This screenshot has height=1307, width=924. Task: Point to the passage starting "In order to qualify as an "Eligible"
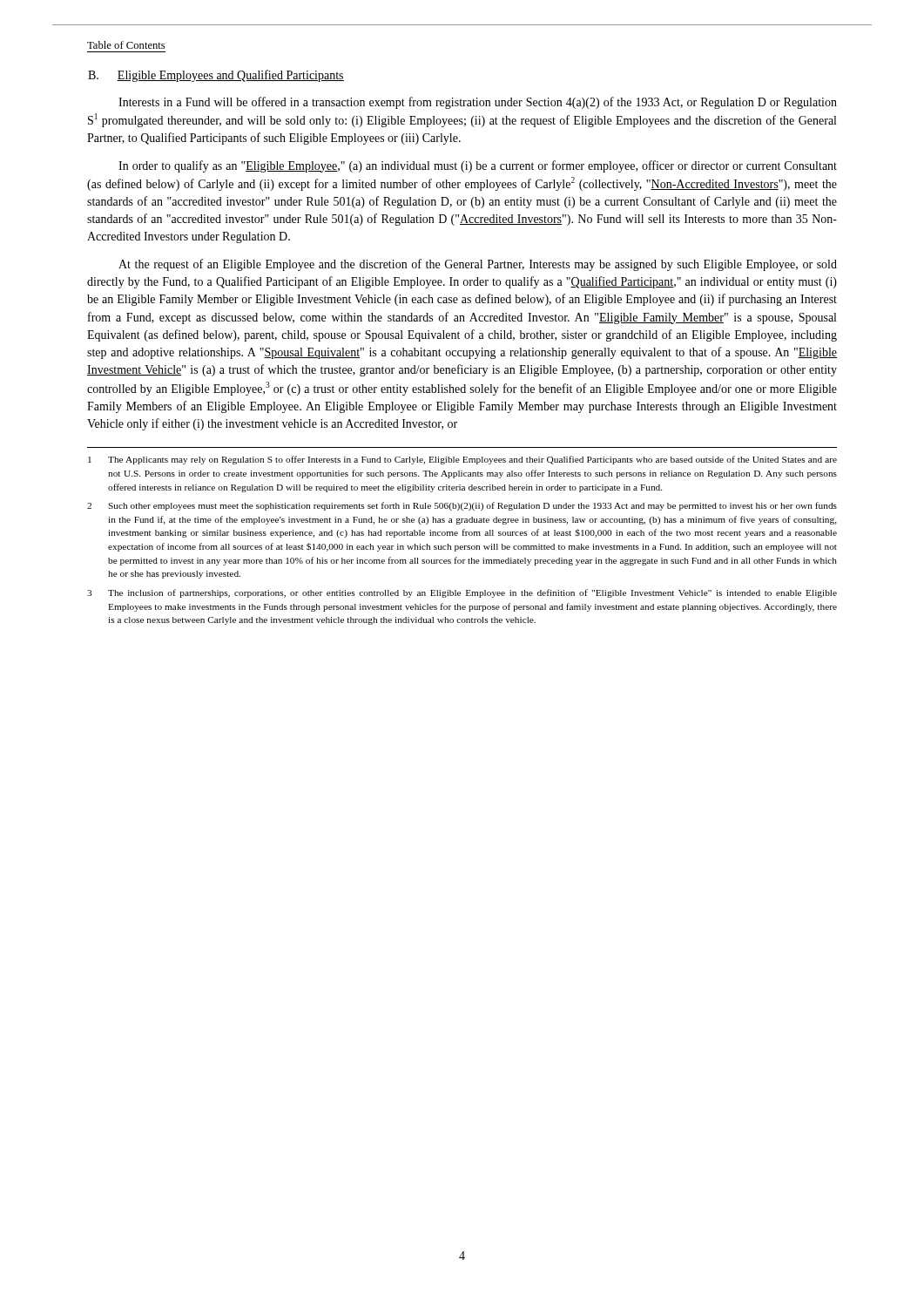(462, 202)
